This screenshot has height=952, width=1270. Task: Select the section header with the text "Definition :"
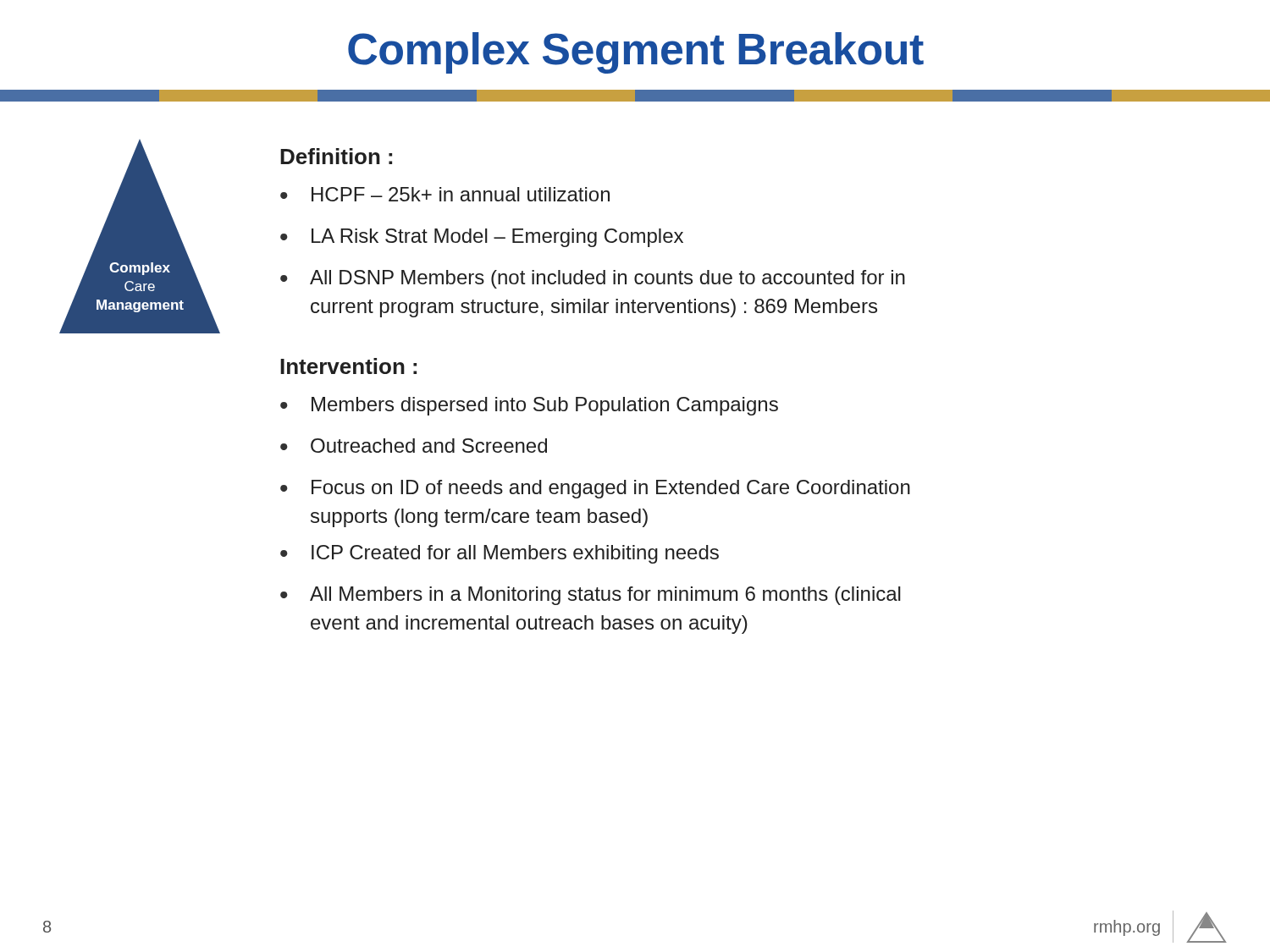pyautogui.click(x=337, y=157)
